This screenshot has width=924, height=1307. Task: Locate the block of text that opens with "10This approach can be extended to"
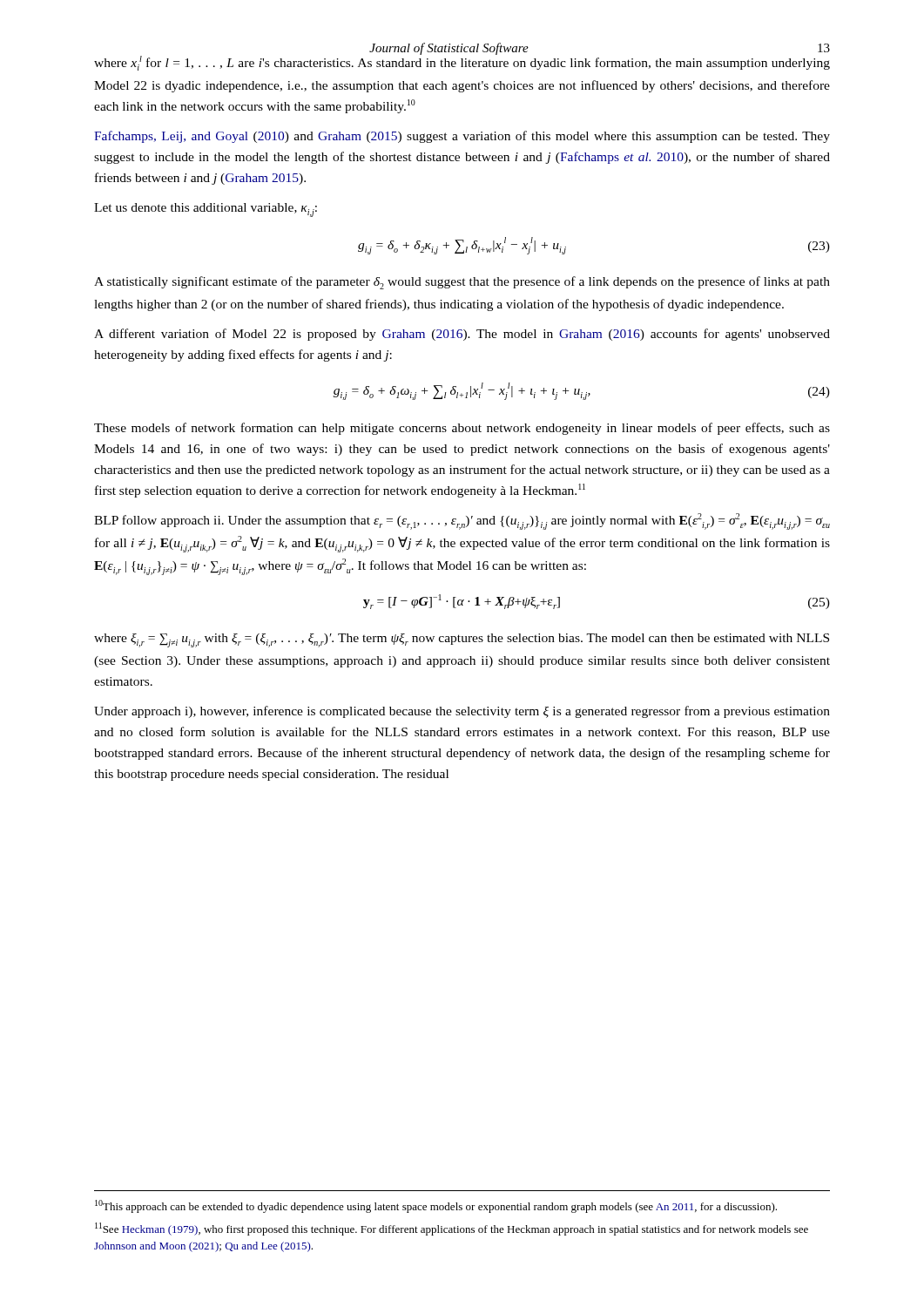click(x=436, y=1205)
